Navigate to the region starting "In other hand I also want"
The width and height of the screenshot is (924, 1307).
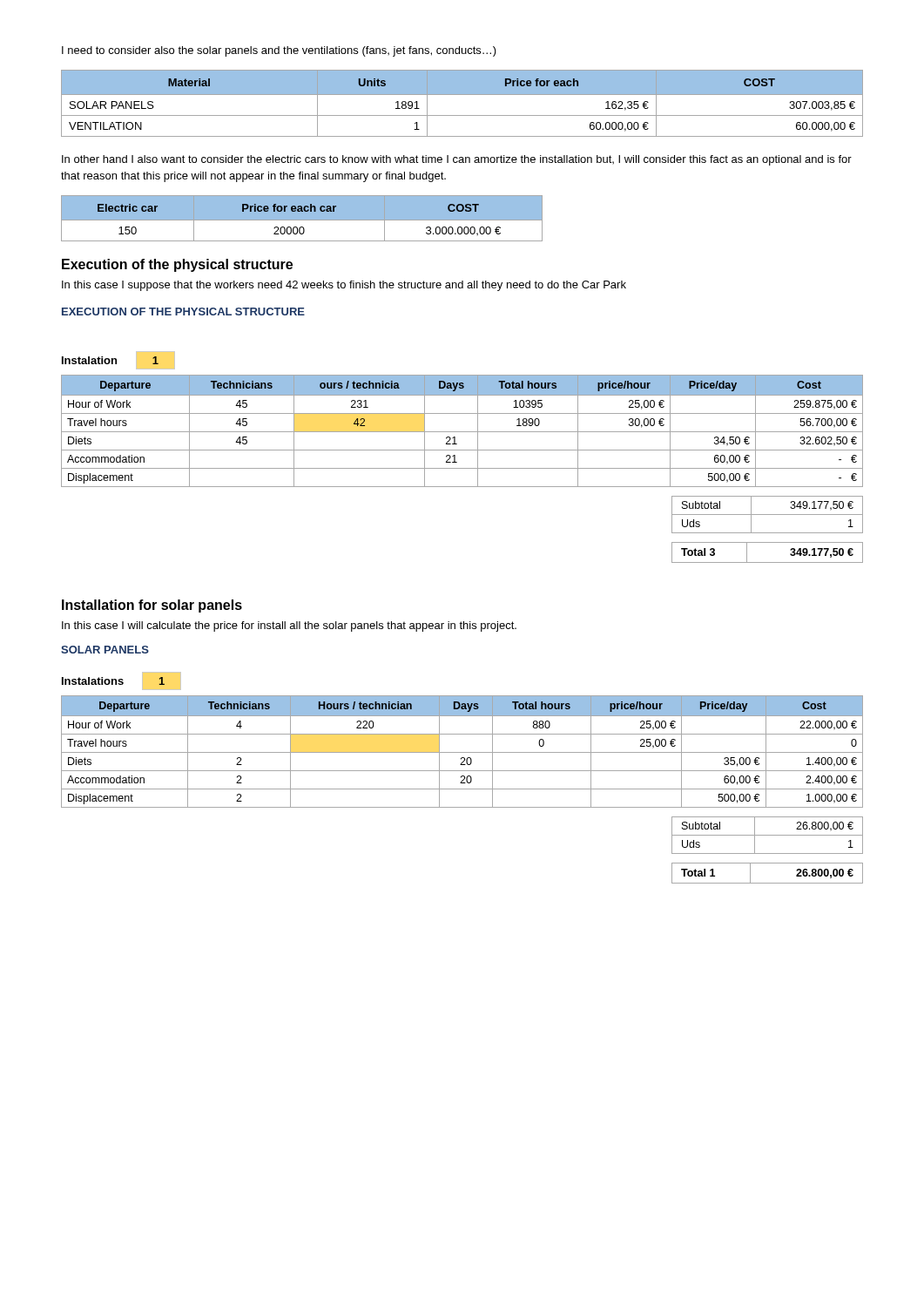point(456,167)
